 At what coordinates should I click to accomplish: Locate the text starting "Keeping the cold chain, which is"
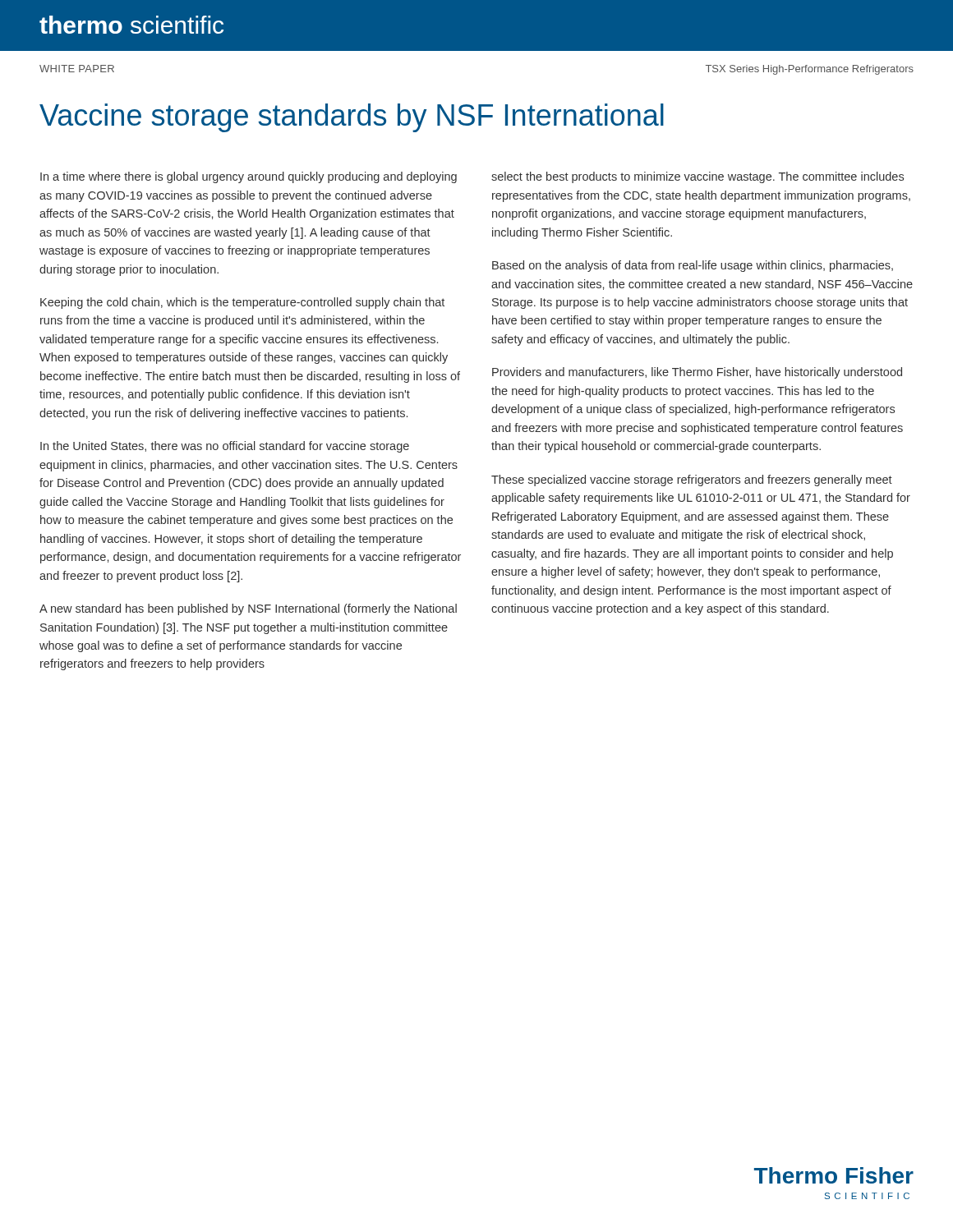coord(251,358)
